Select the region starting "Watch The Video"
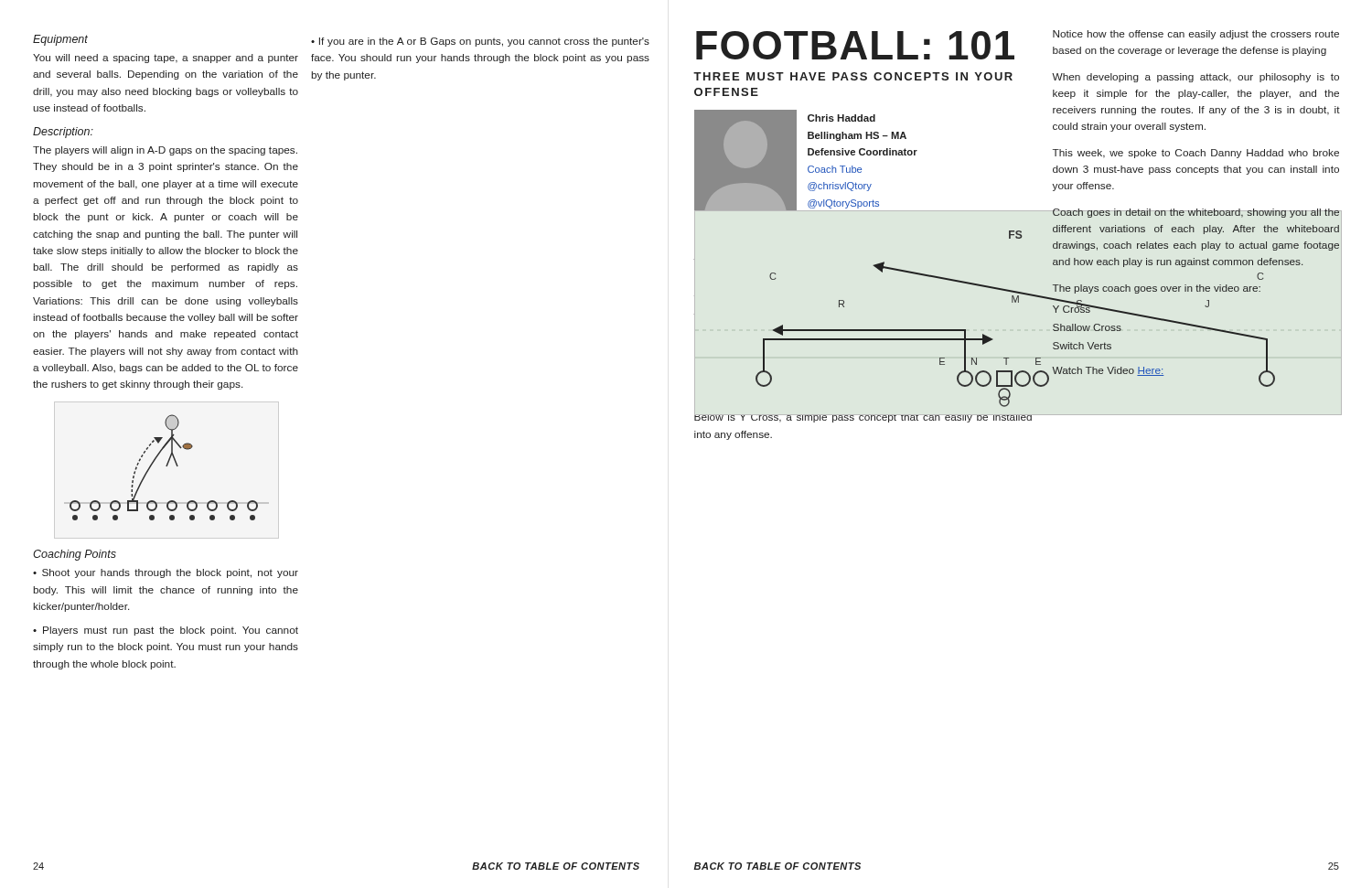The height and width of the screenshot is (888, 1372). tap(1108, 370)
